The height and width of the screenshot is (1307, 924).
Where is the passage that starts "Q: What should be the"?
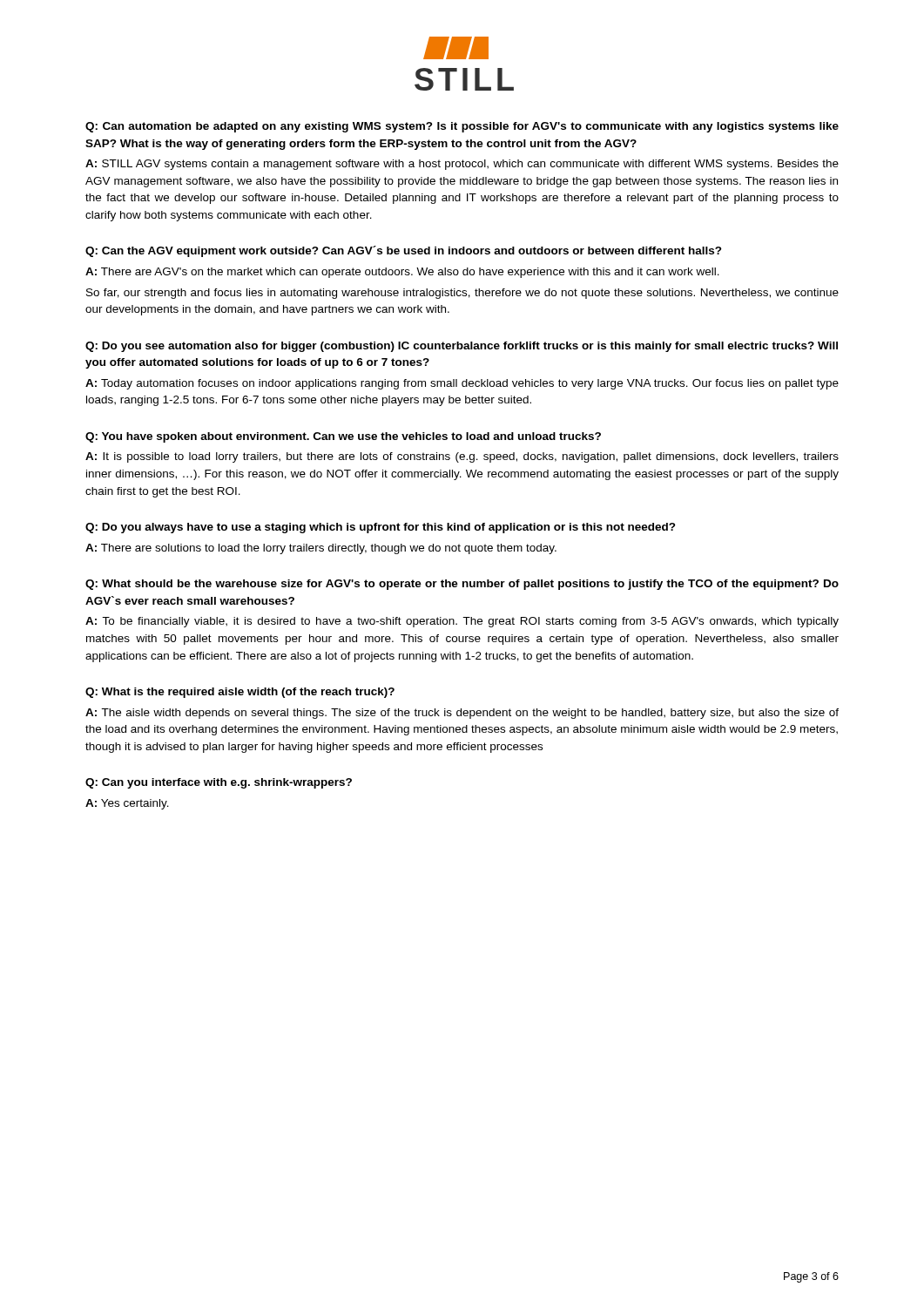[462, 620]
